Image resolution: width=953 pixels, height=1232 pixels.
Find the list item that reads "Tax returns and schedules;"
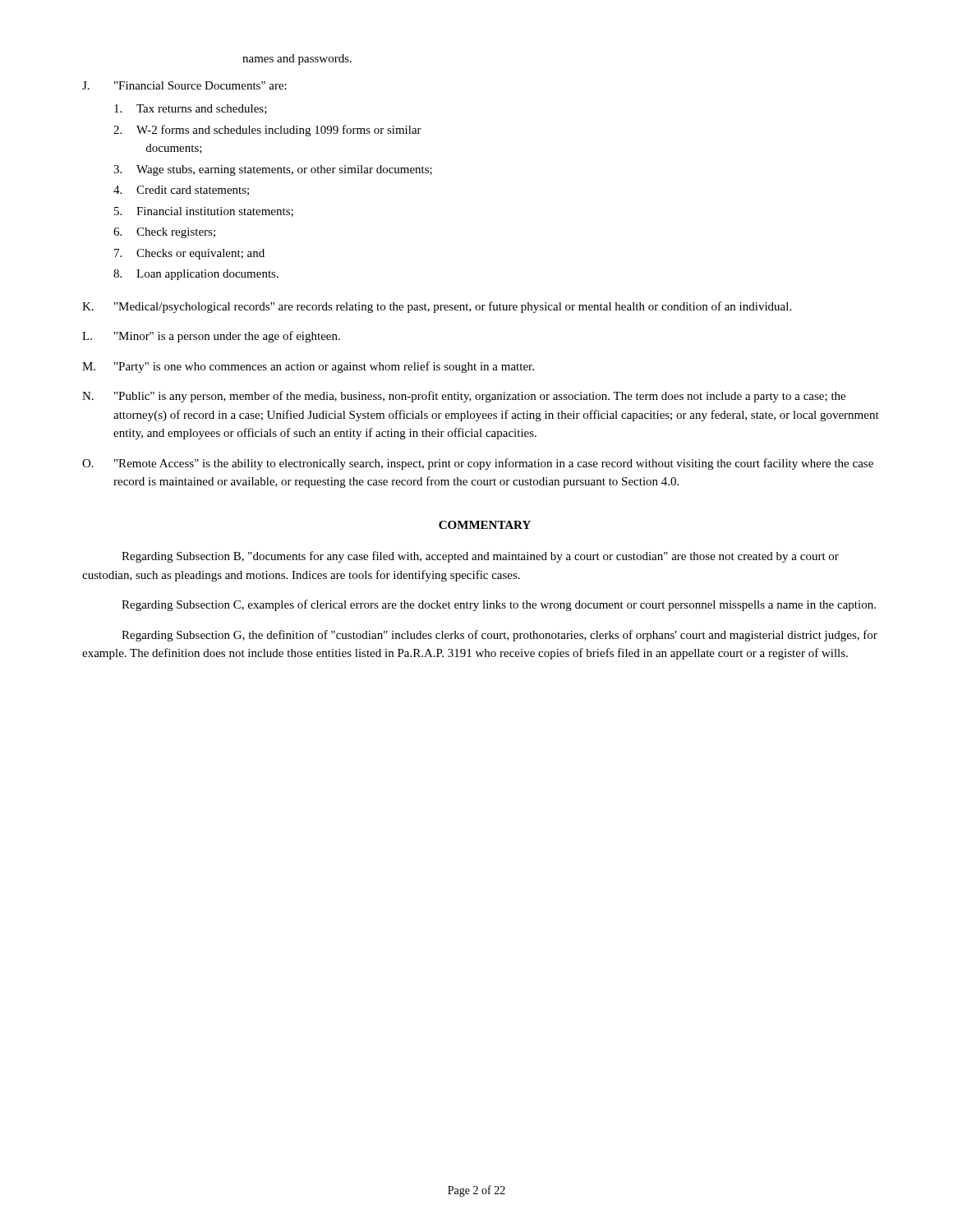(x=190, y=109)
